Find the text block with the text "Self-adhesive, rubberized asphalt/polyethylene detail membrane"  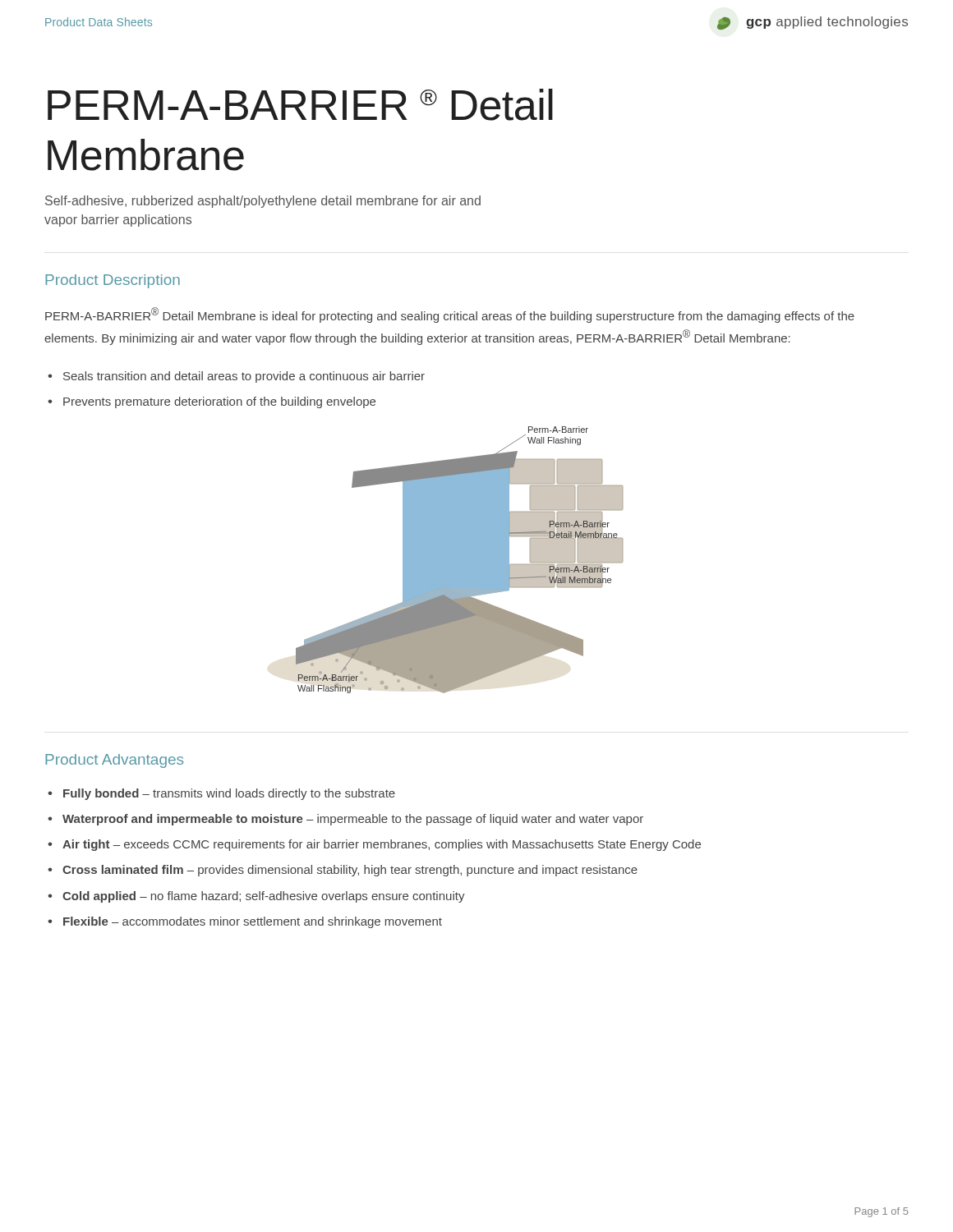coord(263,210)
